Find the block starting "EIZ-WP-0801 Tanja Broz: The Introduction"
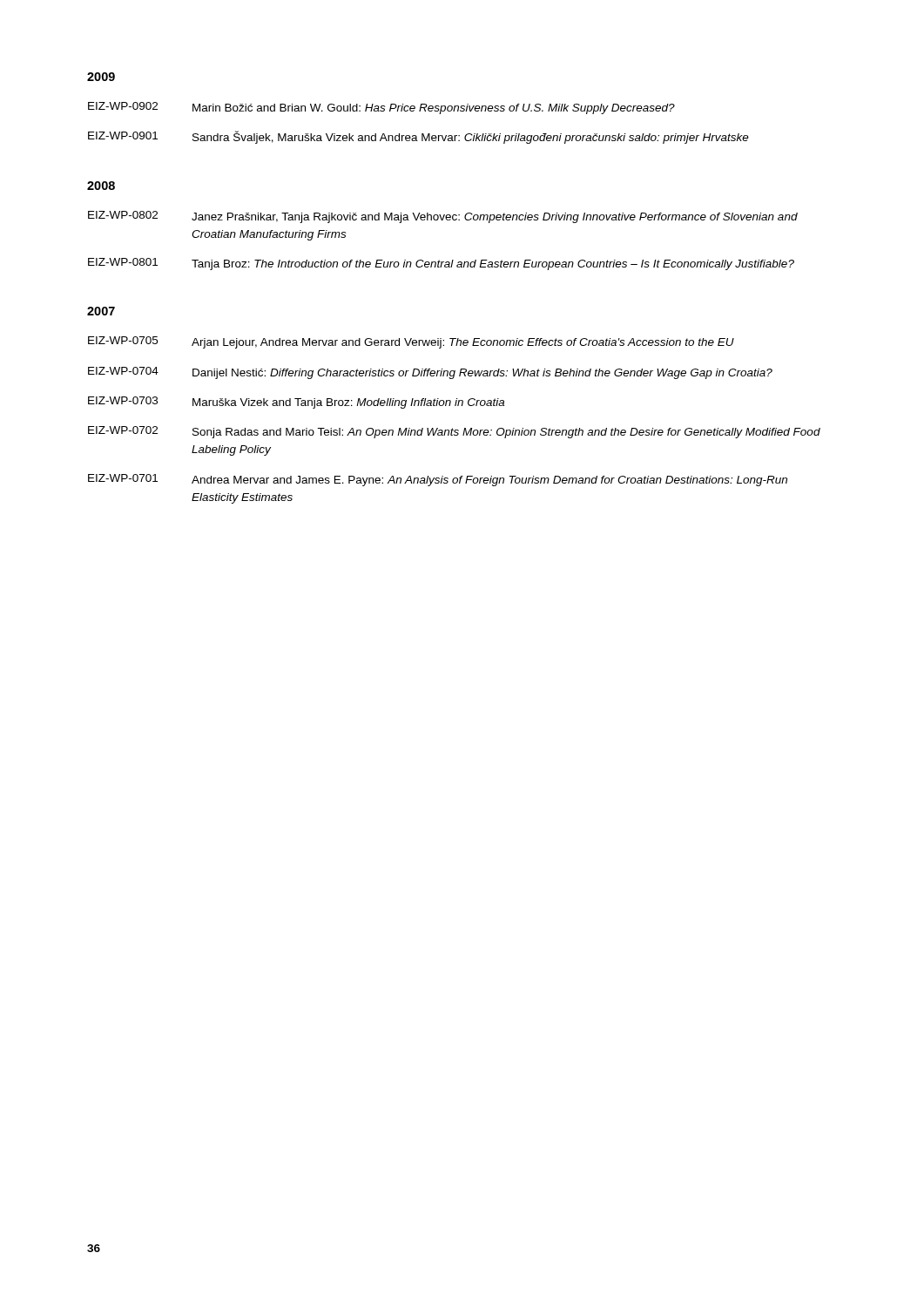The width and height of the screenshot is (924, 1307). pos(441,264)
